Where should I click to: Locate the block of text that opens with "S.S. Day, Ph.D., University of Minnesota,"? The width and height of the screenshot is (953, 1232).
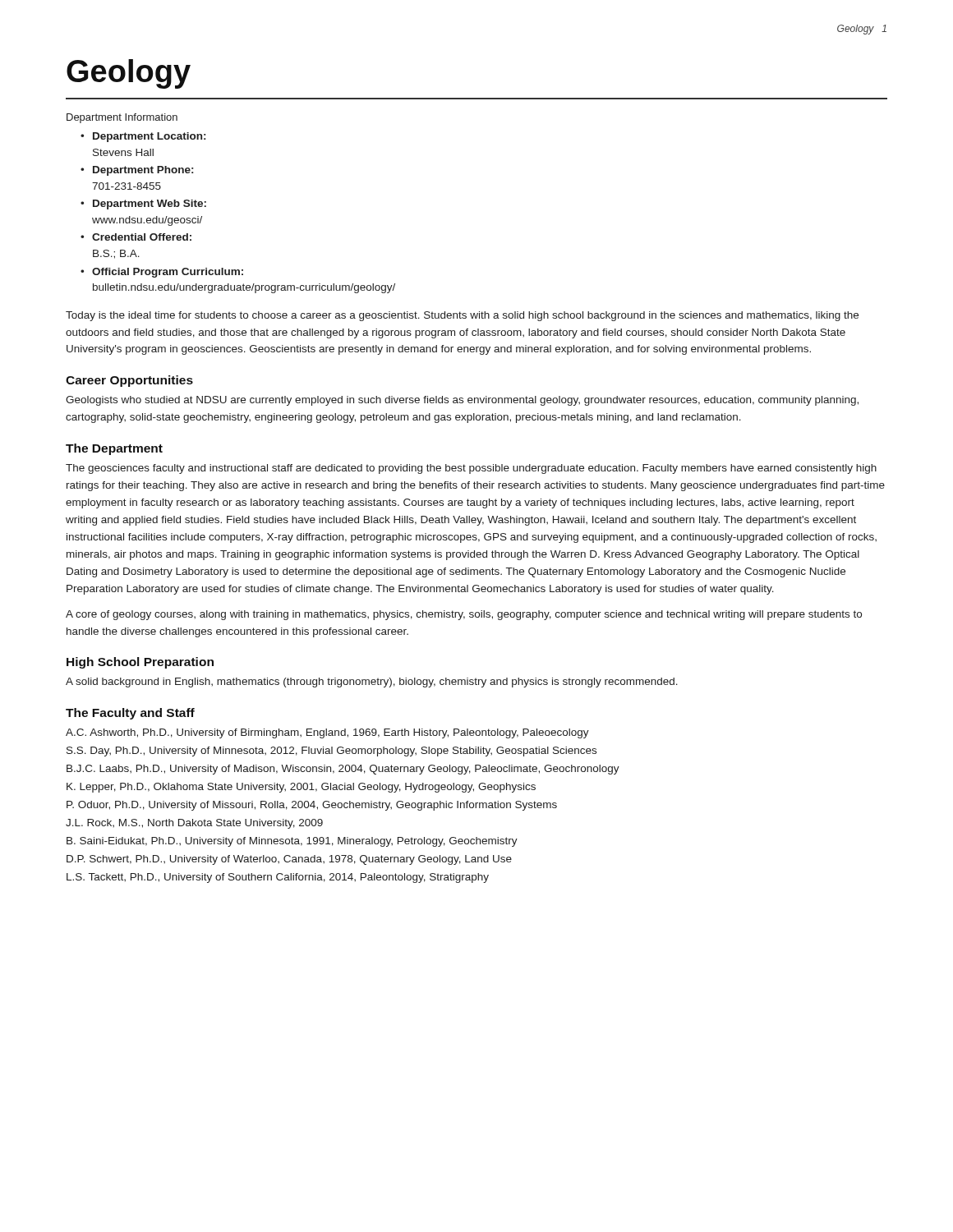pyautogui.click(x=331, y=751)
